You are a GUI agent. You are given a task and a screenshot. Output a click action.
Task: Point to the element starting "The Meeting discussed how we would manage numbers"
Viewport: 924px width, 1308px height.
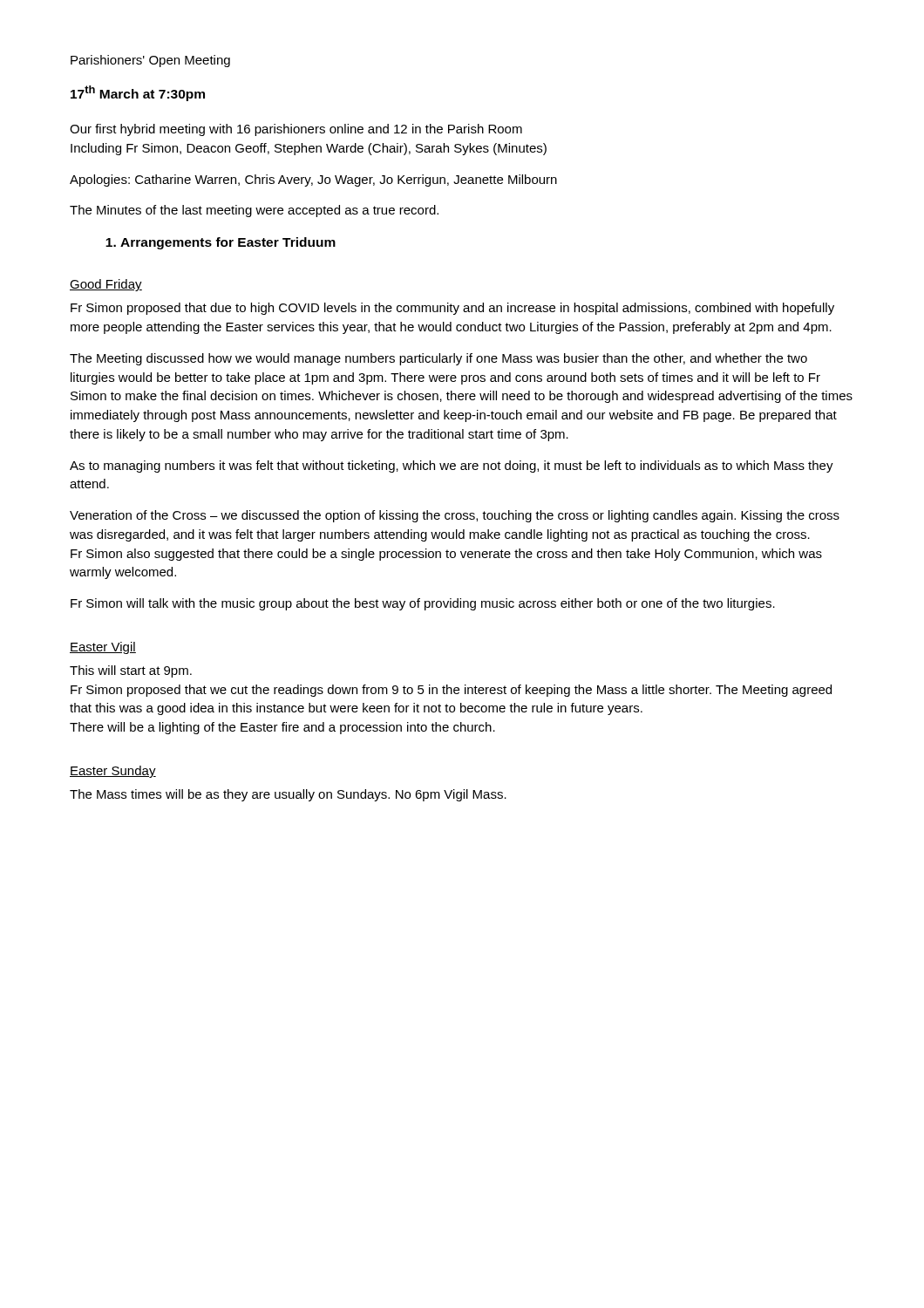(461, 396)
